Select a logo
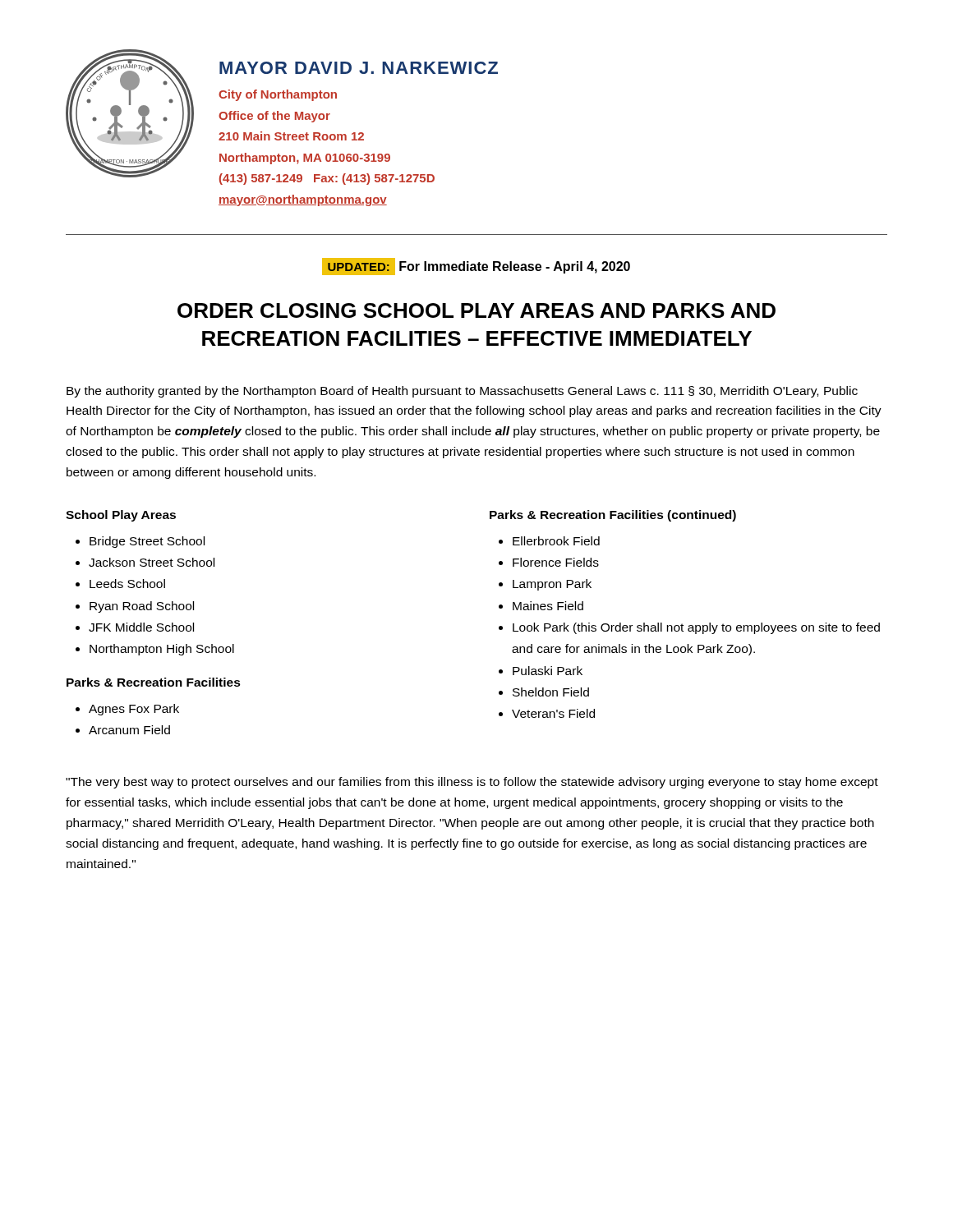This screenshot has height=1232, width=953. click(x=130, y=113)
